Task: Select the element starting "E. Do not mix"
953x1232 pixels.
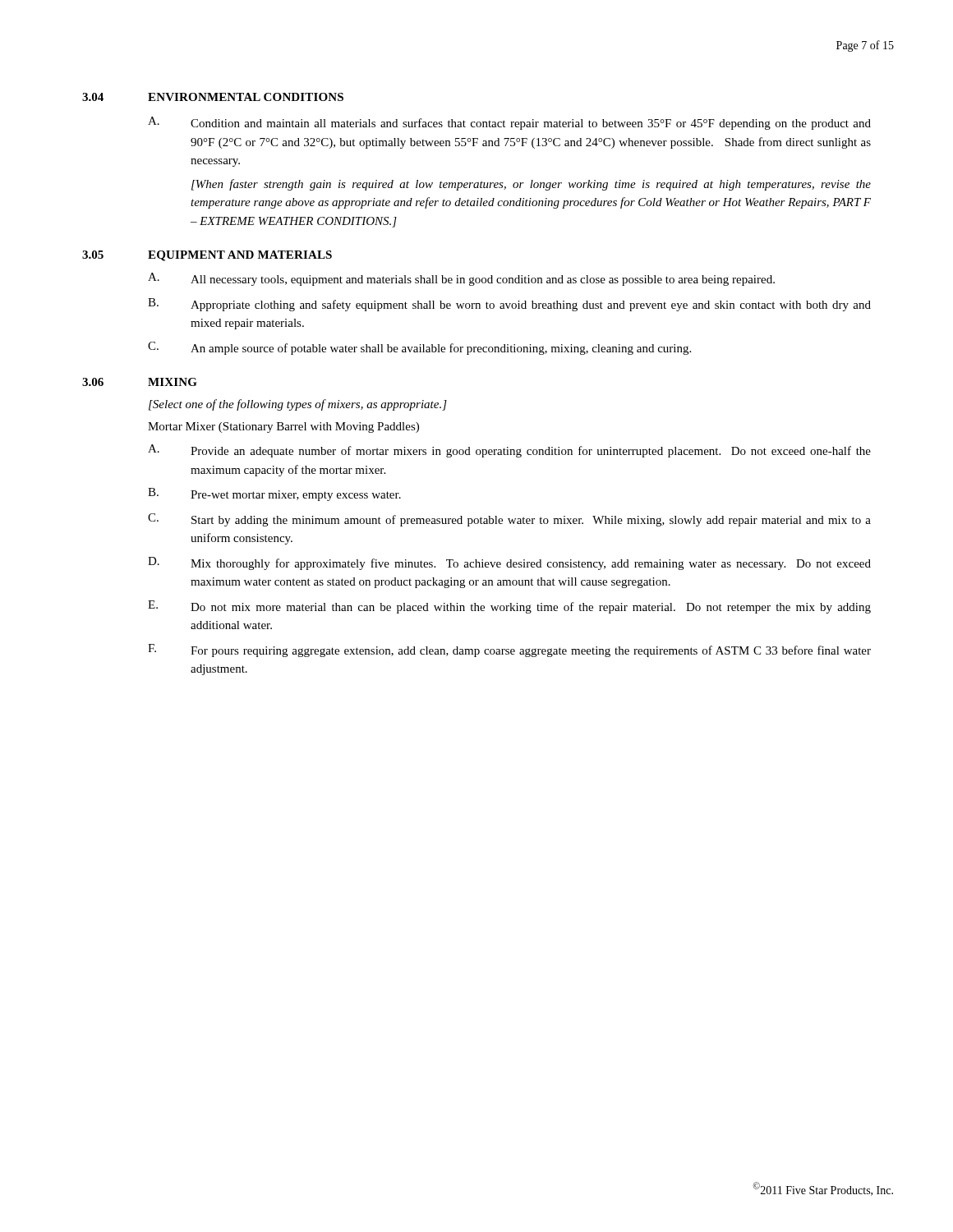Action: click(509, 616)
